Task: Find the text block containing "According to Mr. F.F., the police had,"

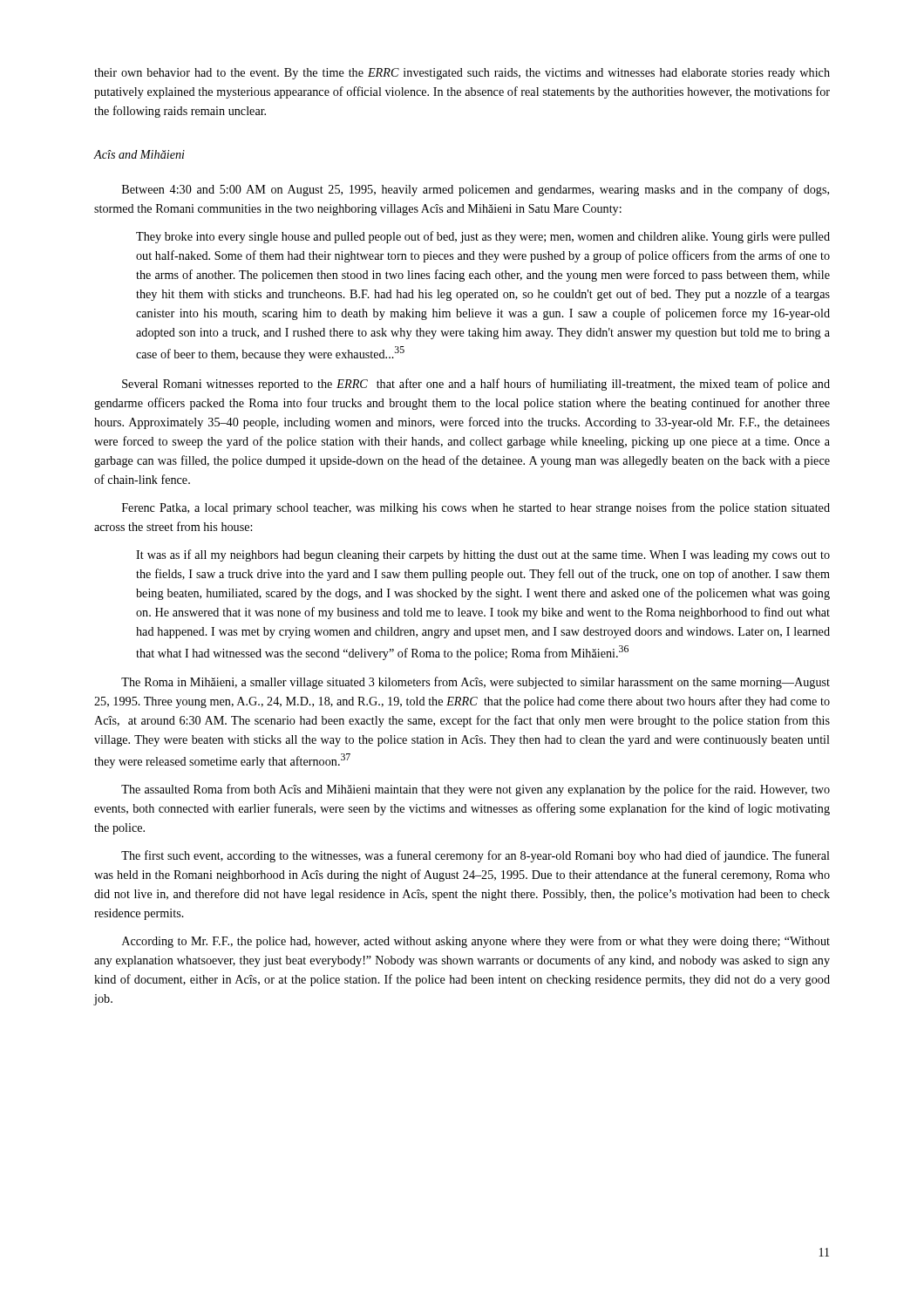Action: [x=462, y=970]
